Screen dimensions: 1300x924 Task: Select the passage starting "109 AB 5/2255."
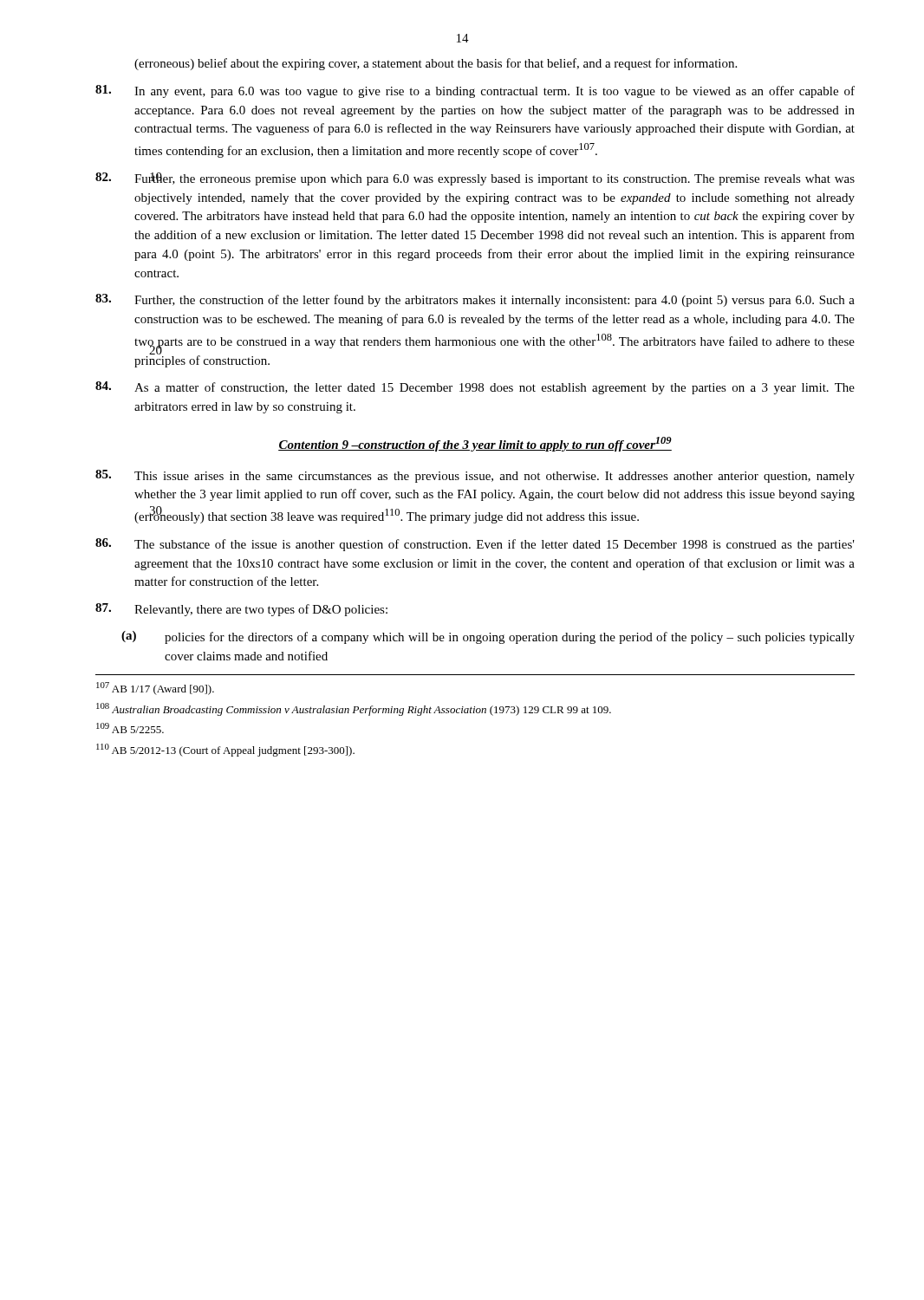tap(130, 728)
